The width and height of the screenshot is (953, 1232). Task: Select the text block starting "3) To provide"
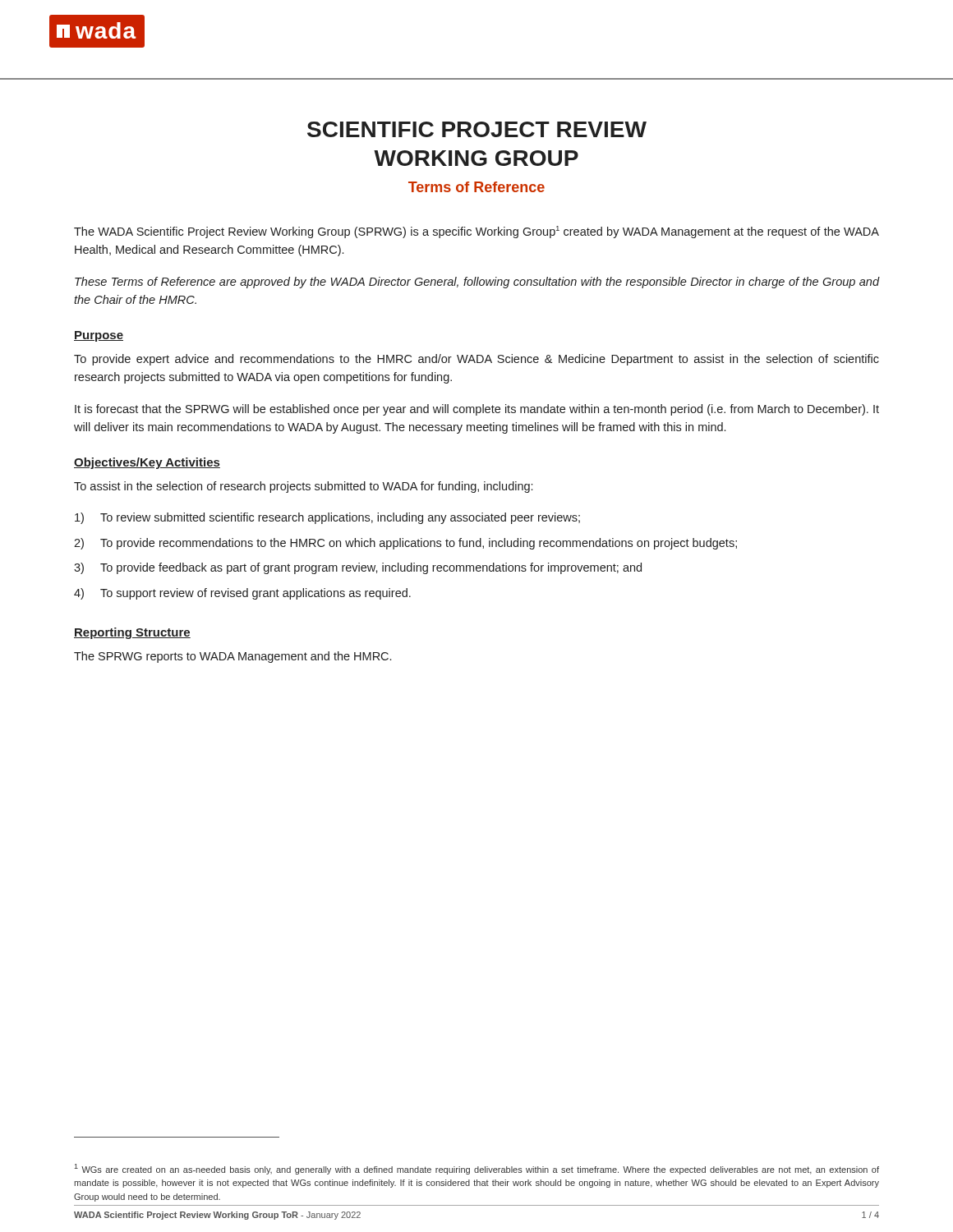(x=476, y=568)
